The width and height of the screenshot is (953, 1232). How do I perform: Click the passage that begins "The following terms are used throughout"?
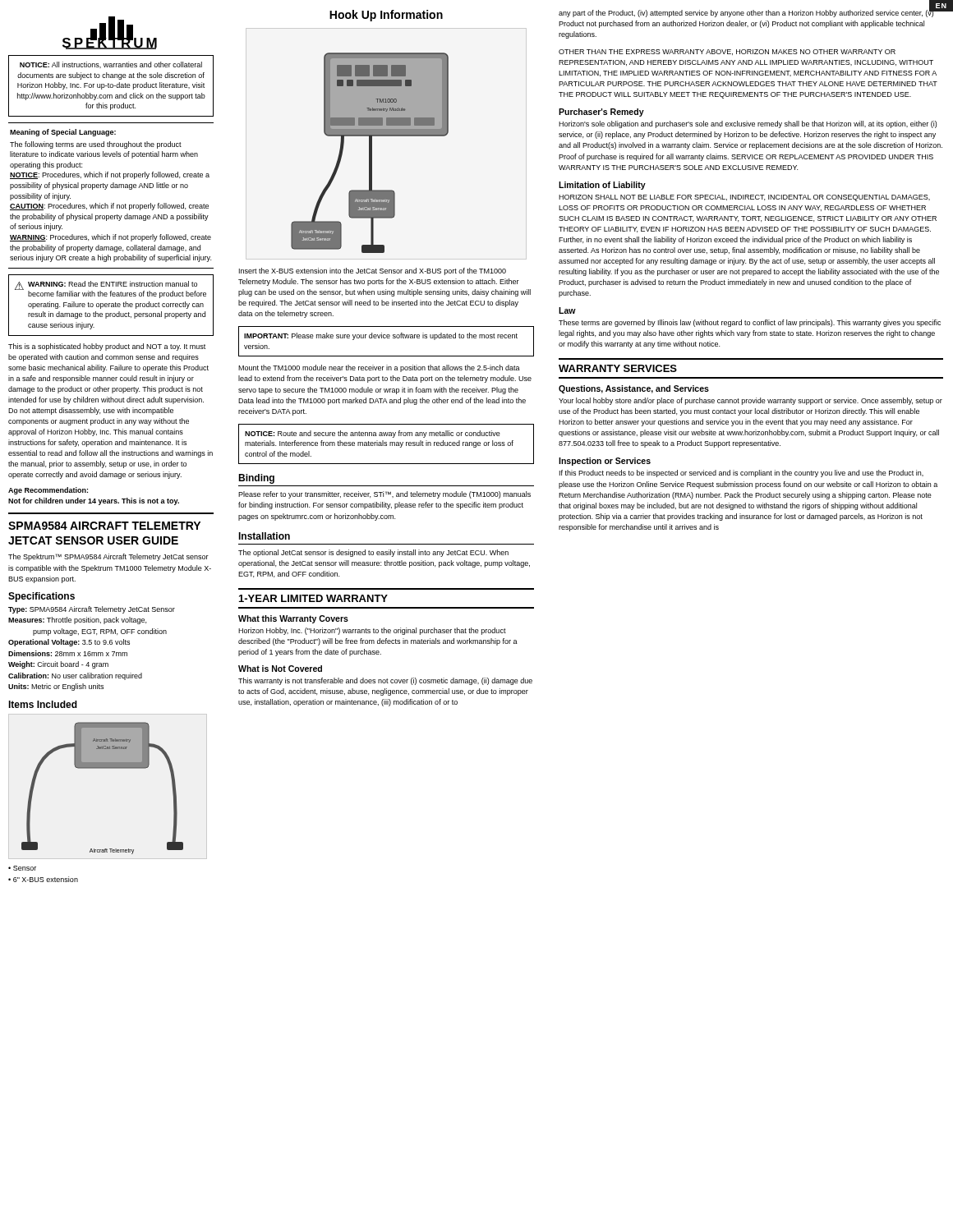[x=111, y=201]
